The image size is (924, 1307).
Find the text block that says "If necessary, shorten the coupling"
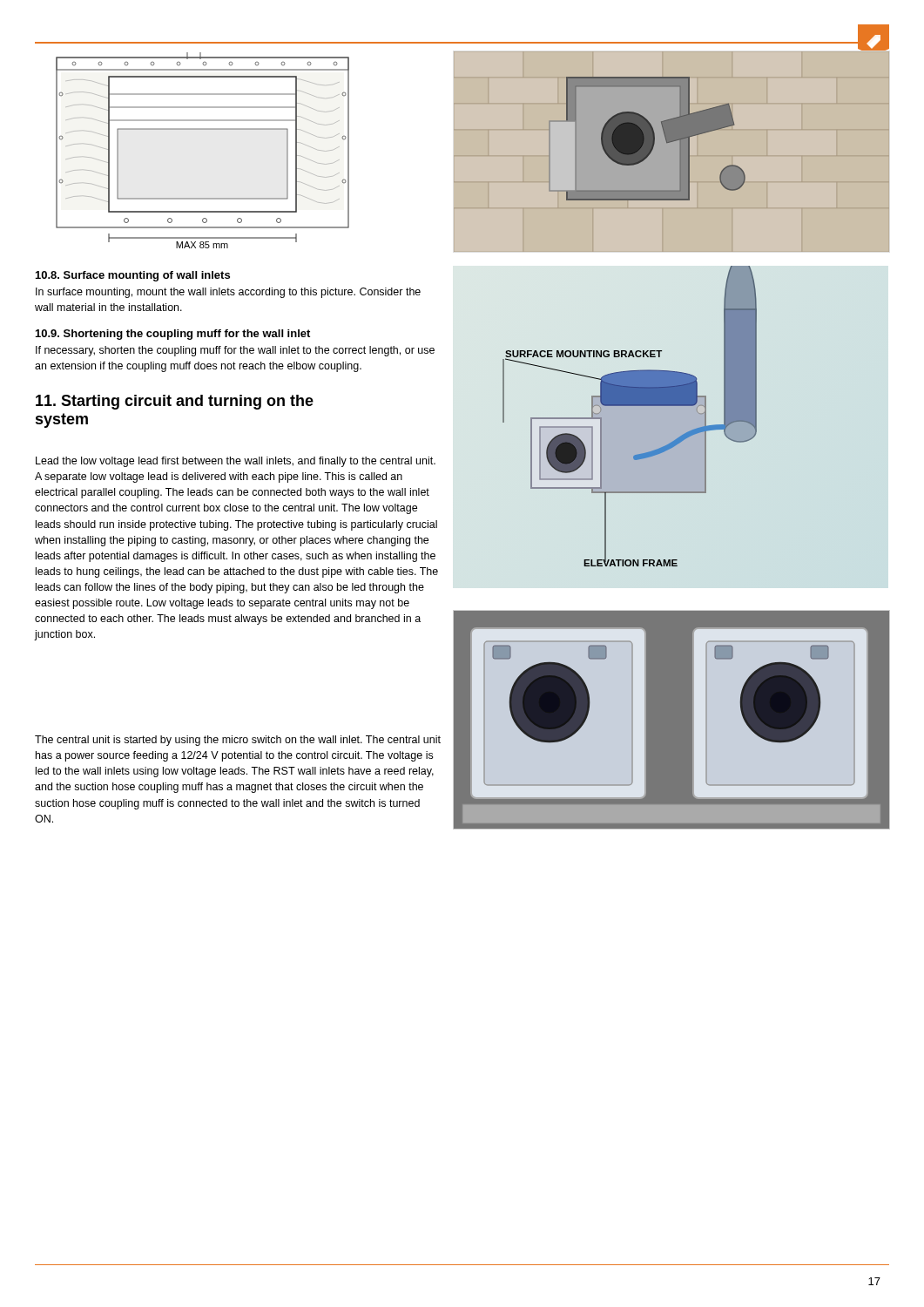[x=235, y=358]
